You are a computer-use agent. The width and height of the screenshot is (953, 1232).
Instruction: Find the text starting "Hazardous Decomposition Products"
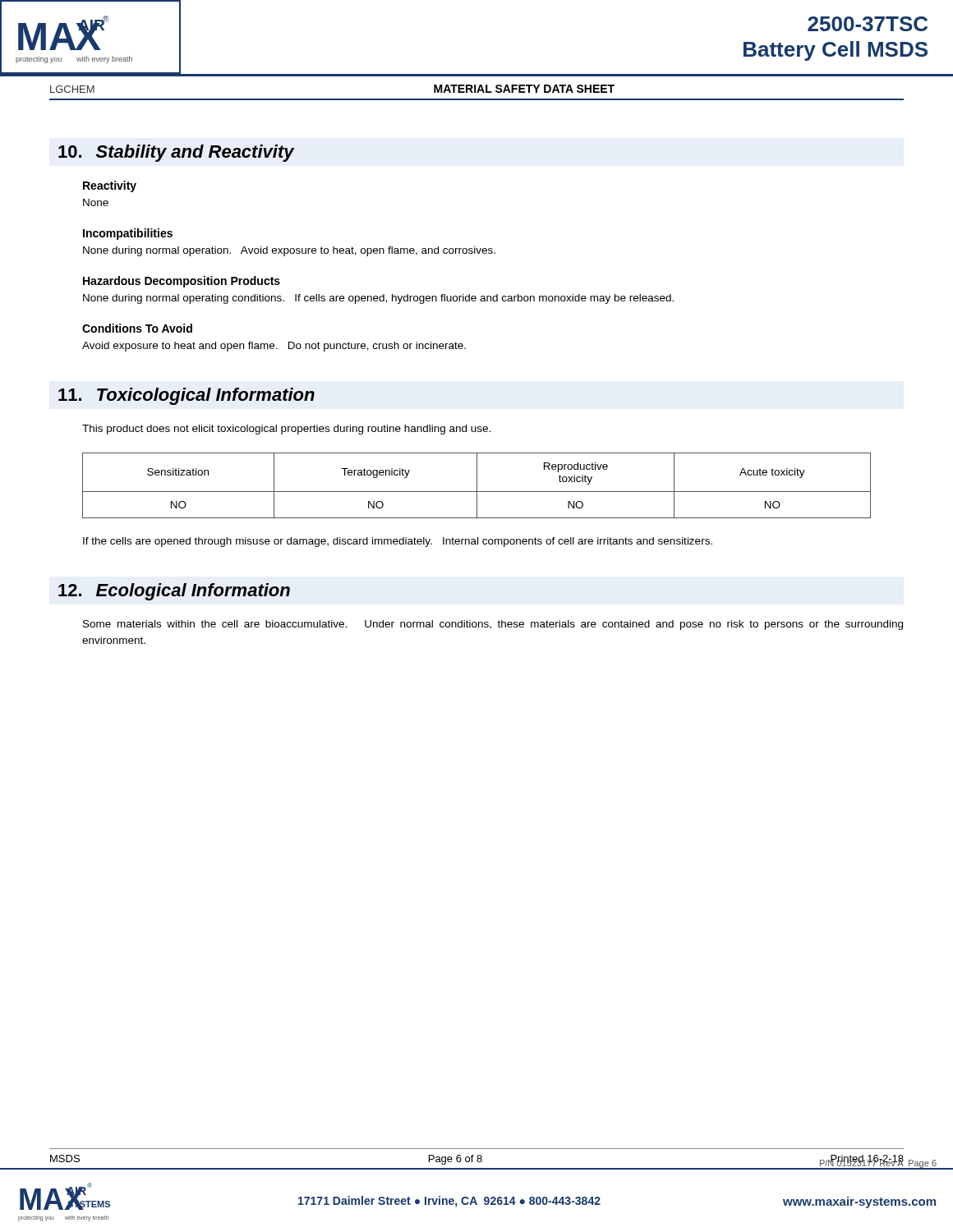point(182,282)
